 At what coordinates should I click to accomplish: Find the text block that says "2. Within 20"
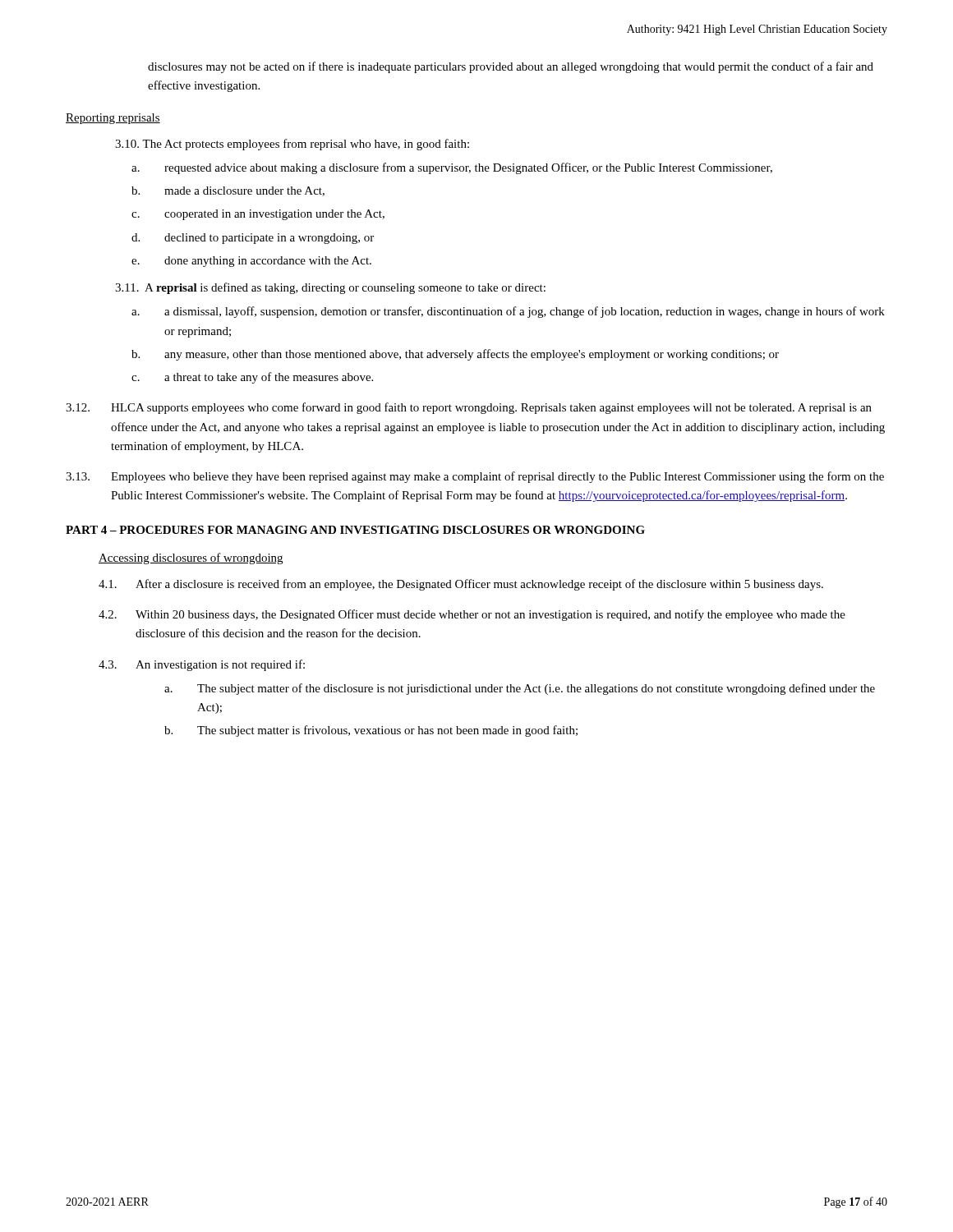pyautogui.click(x=493, y=624)
